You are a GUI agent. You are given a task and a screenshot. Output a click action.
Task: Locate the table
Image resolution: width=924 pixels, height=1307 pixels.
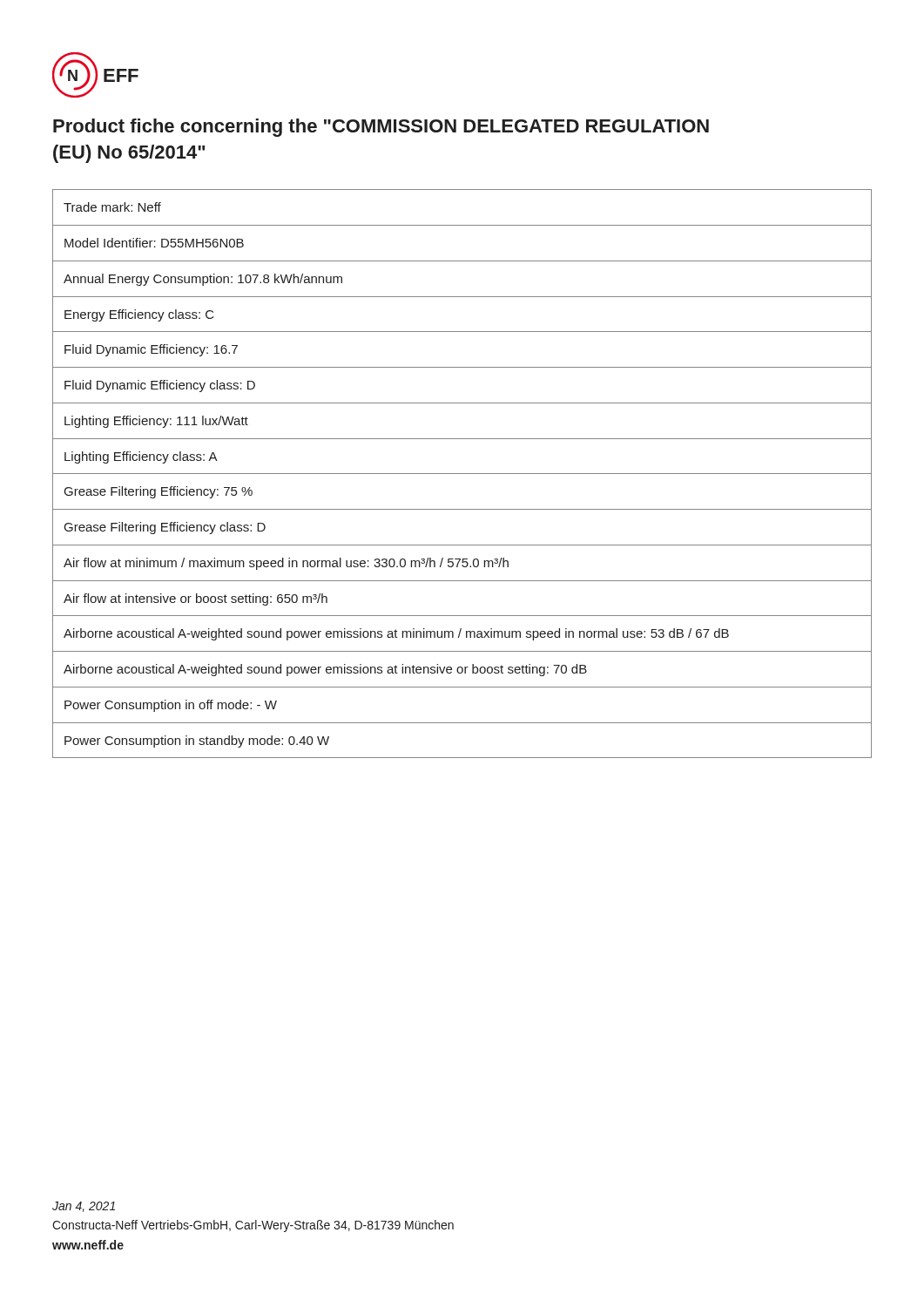click(x=462, y=474)
